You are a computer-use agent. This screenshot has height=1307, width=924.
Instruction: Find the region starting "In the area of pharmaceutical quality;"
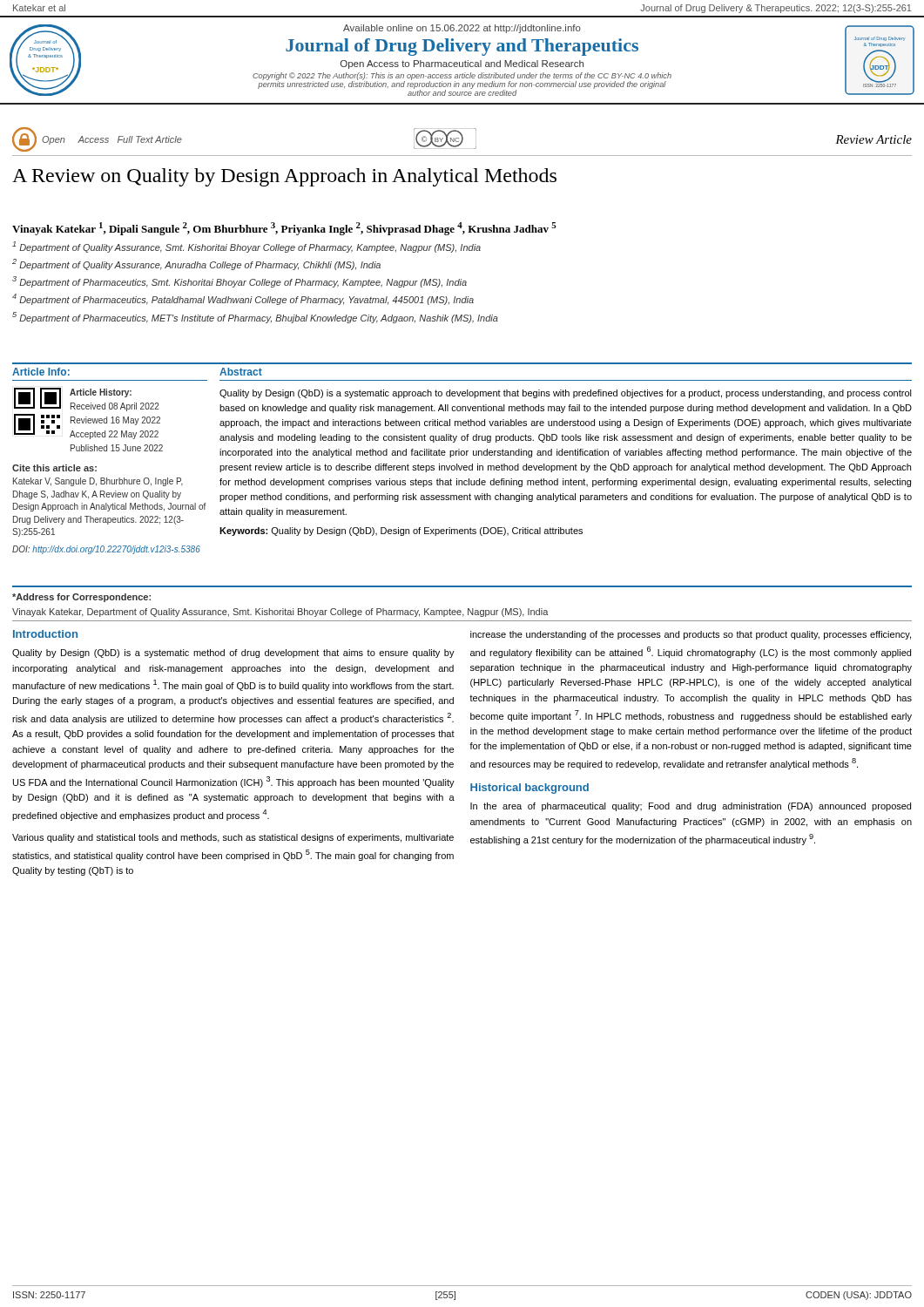pos(691,823)
